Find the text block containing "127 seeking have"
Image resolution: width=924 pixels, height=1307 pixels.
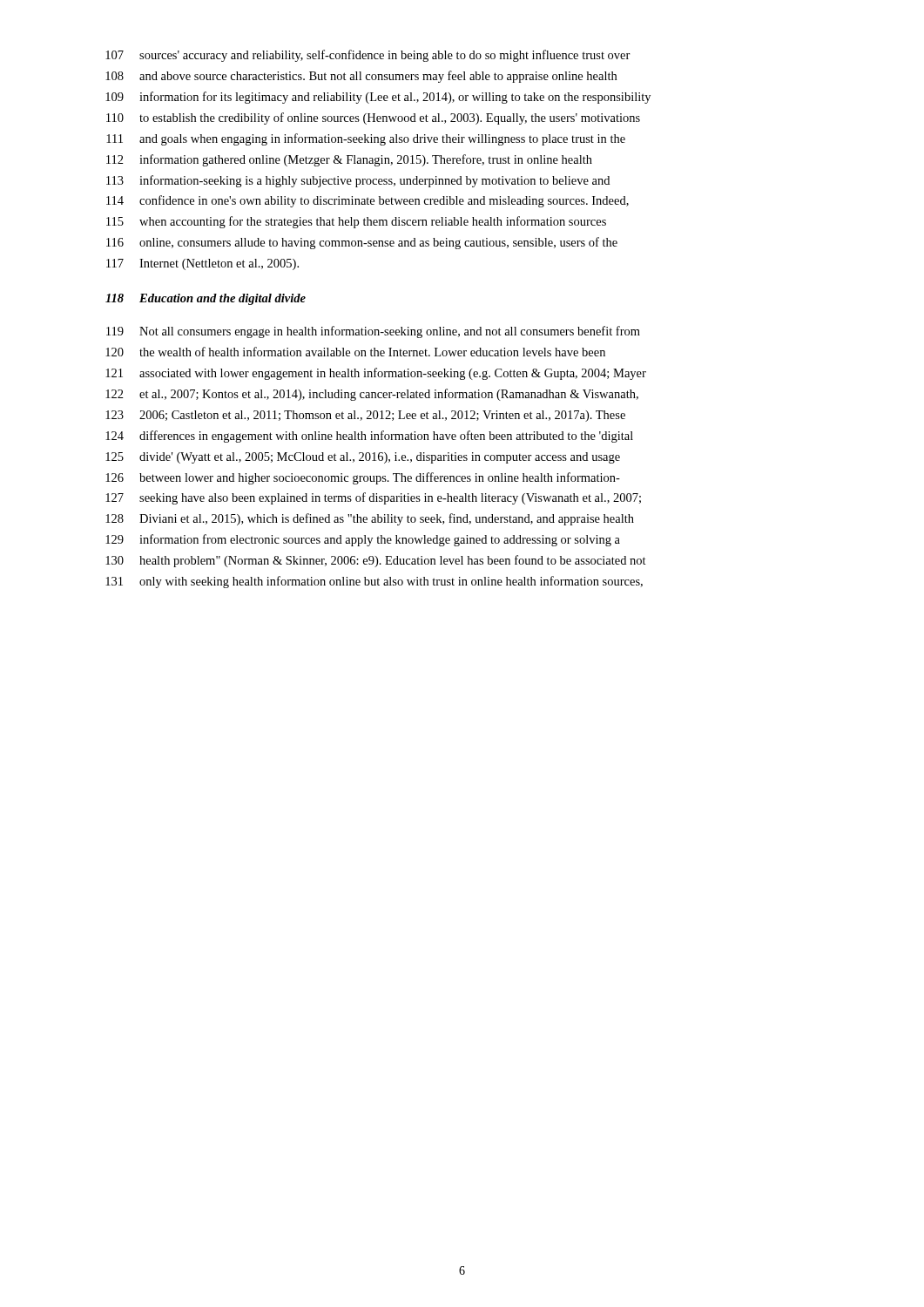click(x=464, y=499)
